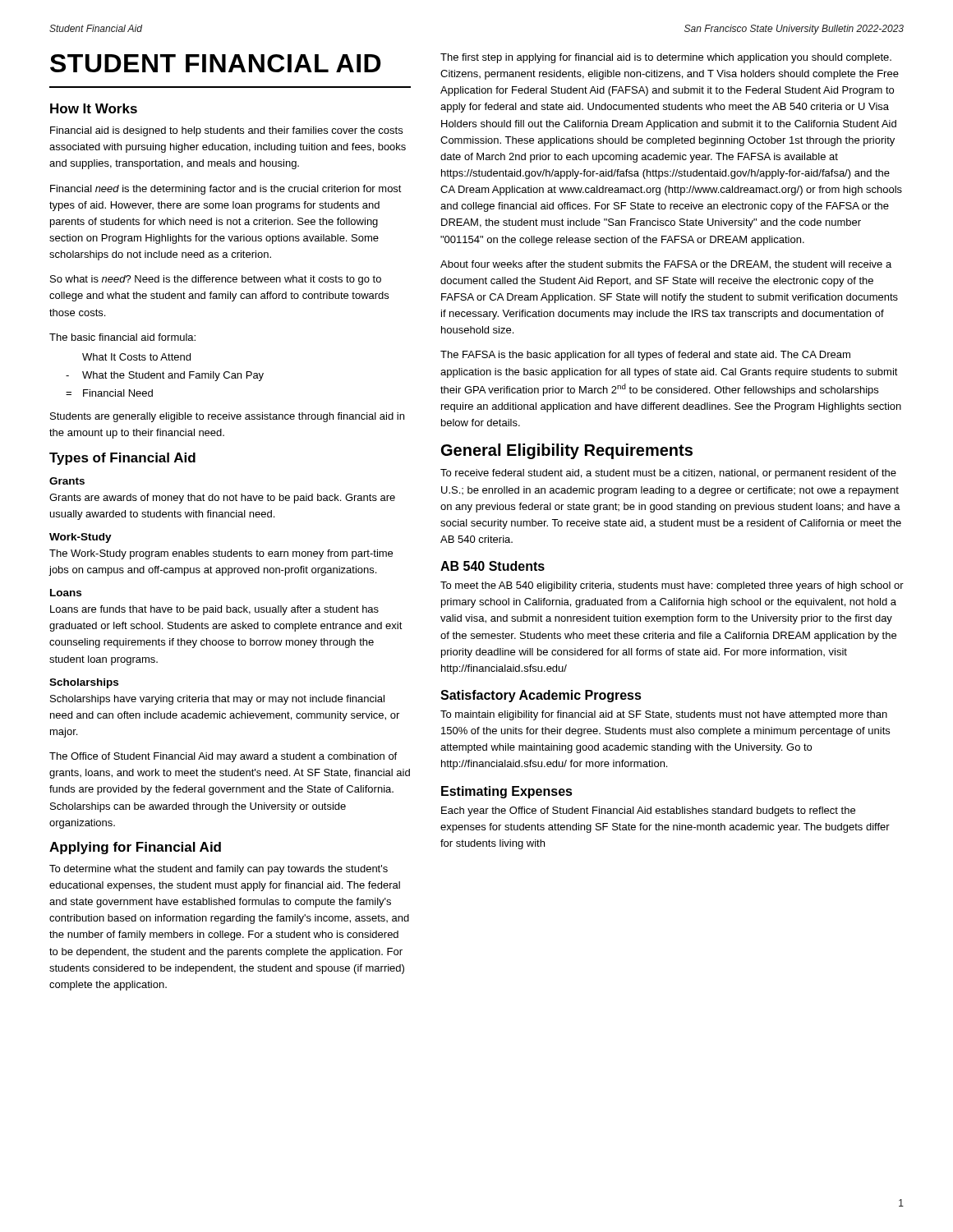Screen dimensions: 1232x953
Task: Locate the block of text that opens with "Grants are awards of money"
Action: coord(222,505)
